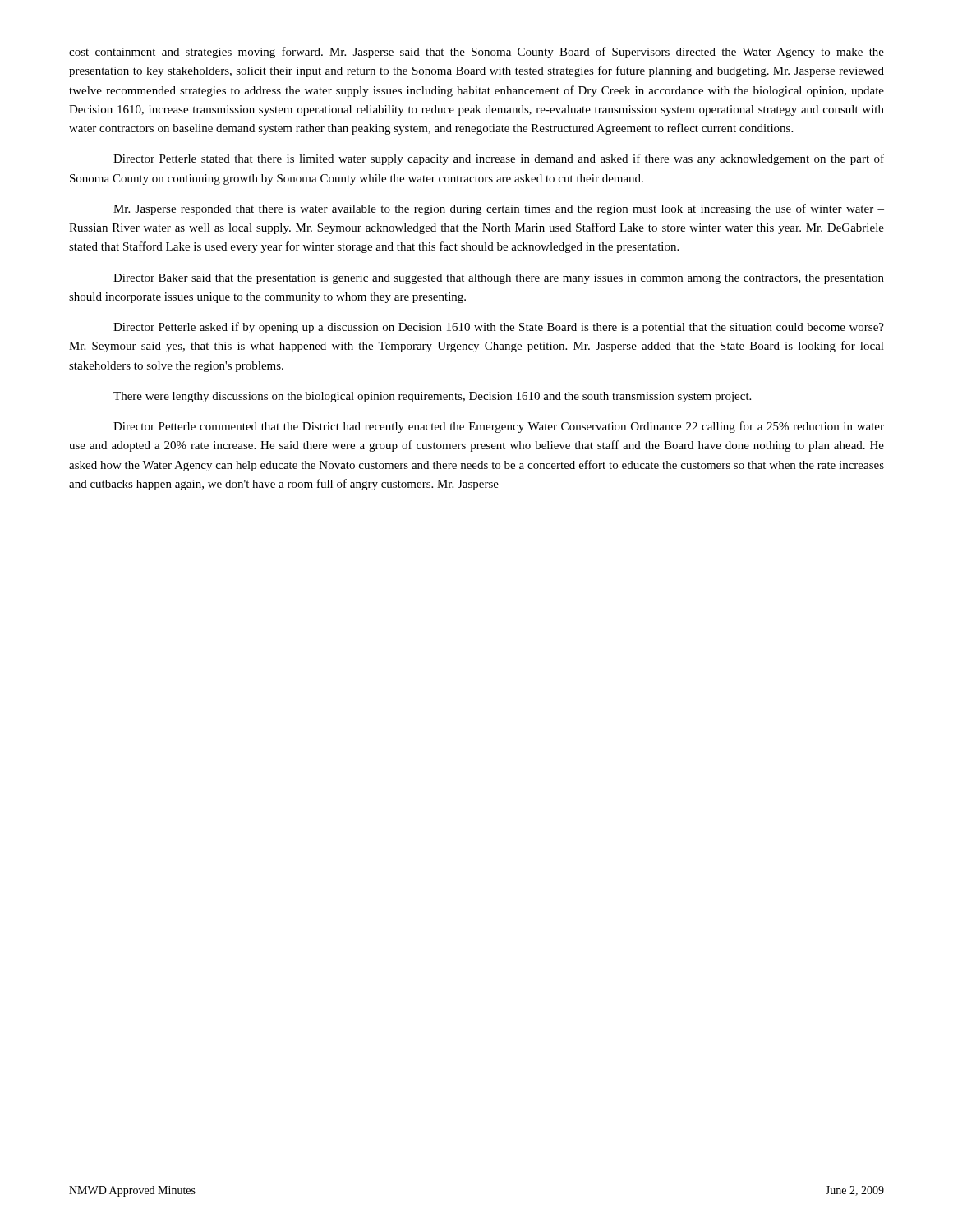Navigate to the text block starting "Director Baker said that the"
The height and width of the screenshot is (1232, 953).
(476, 287)
